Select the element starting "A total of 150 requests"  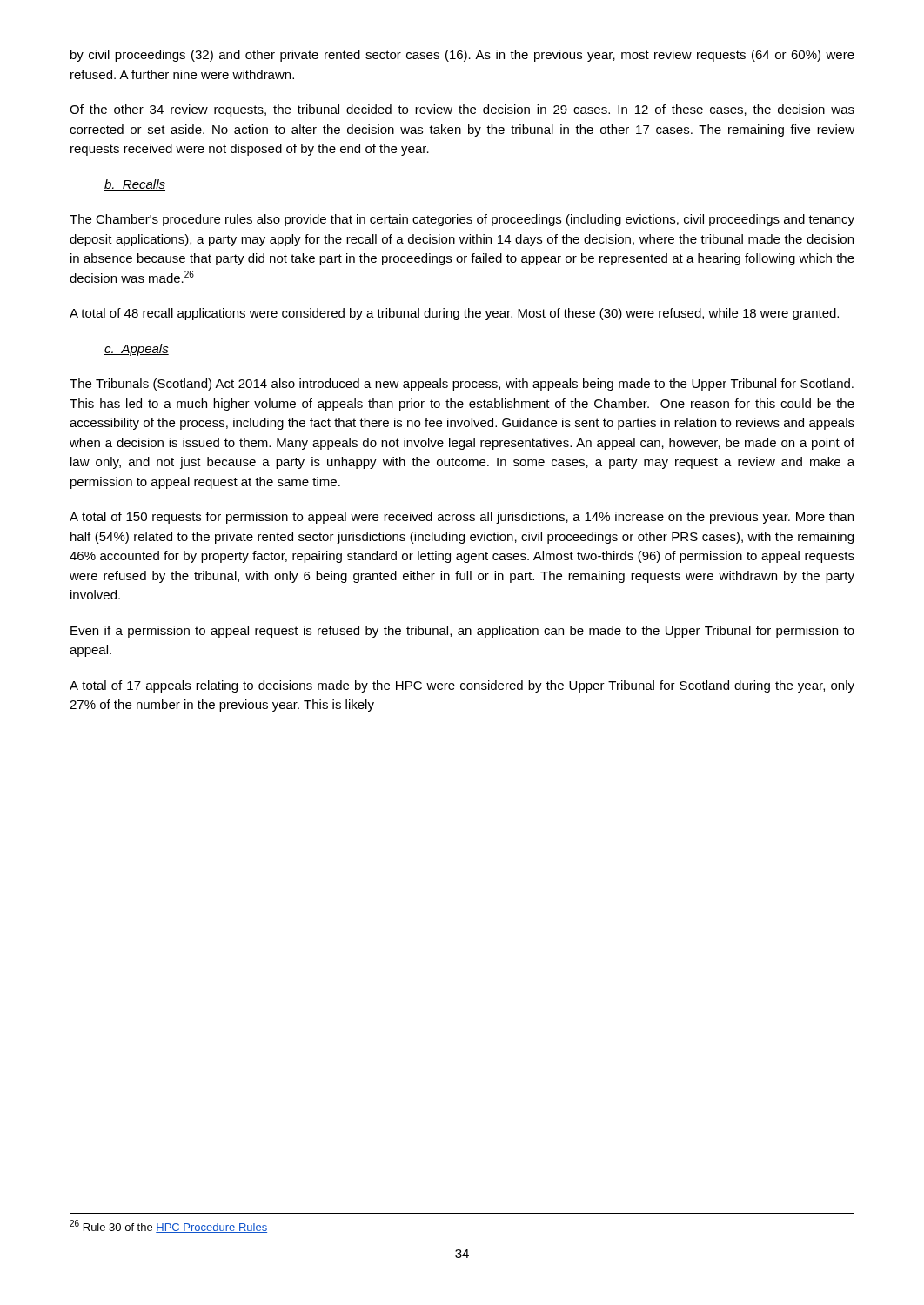462,555
